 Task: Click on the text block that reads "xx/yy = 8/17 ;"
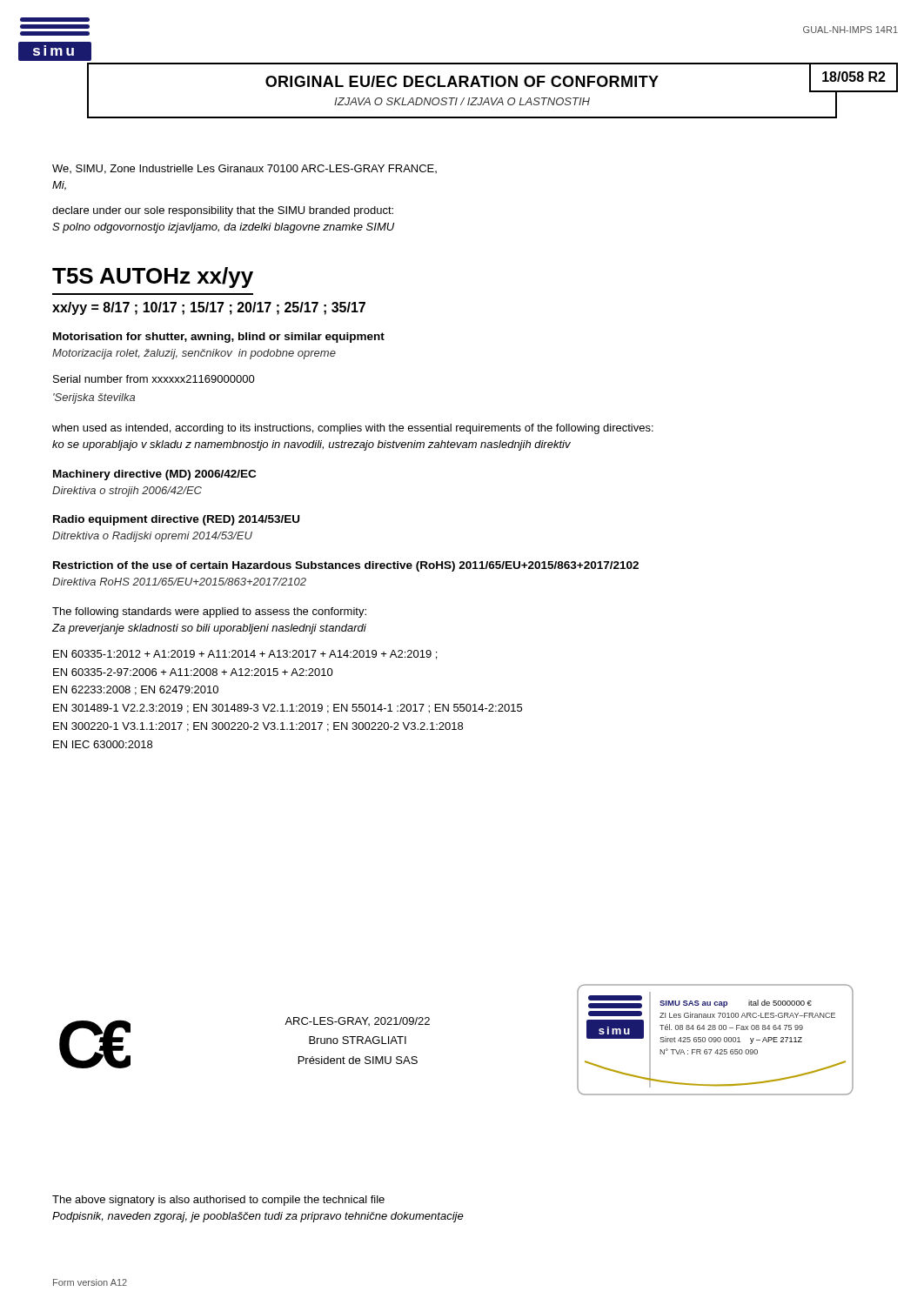coord(209,308)
